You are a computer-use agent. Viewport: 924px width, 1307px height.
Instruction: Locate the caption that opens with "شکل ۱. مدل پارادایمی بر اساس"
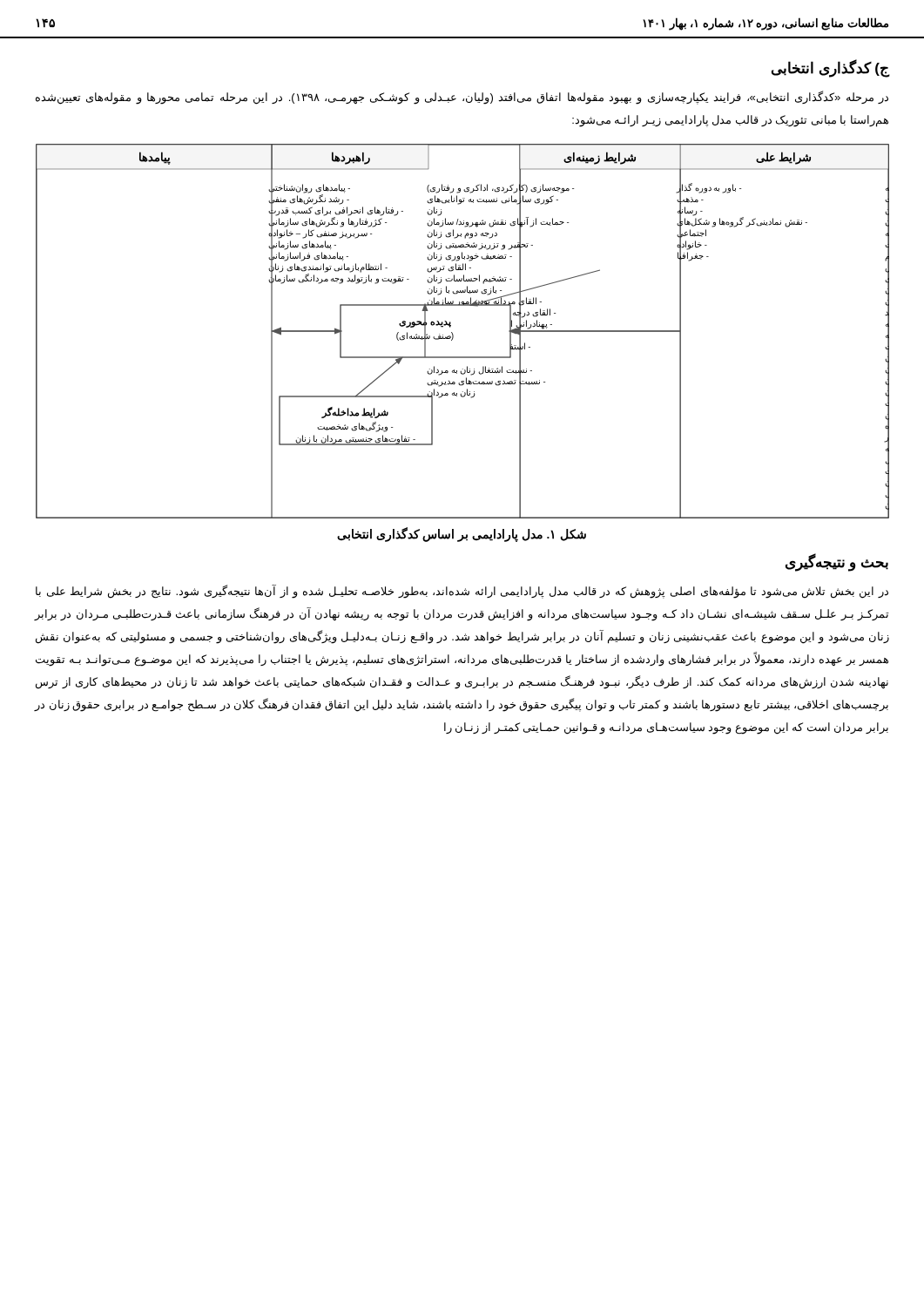click(x=462, y=535)
